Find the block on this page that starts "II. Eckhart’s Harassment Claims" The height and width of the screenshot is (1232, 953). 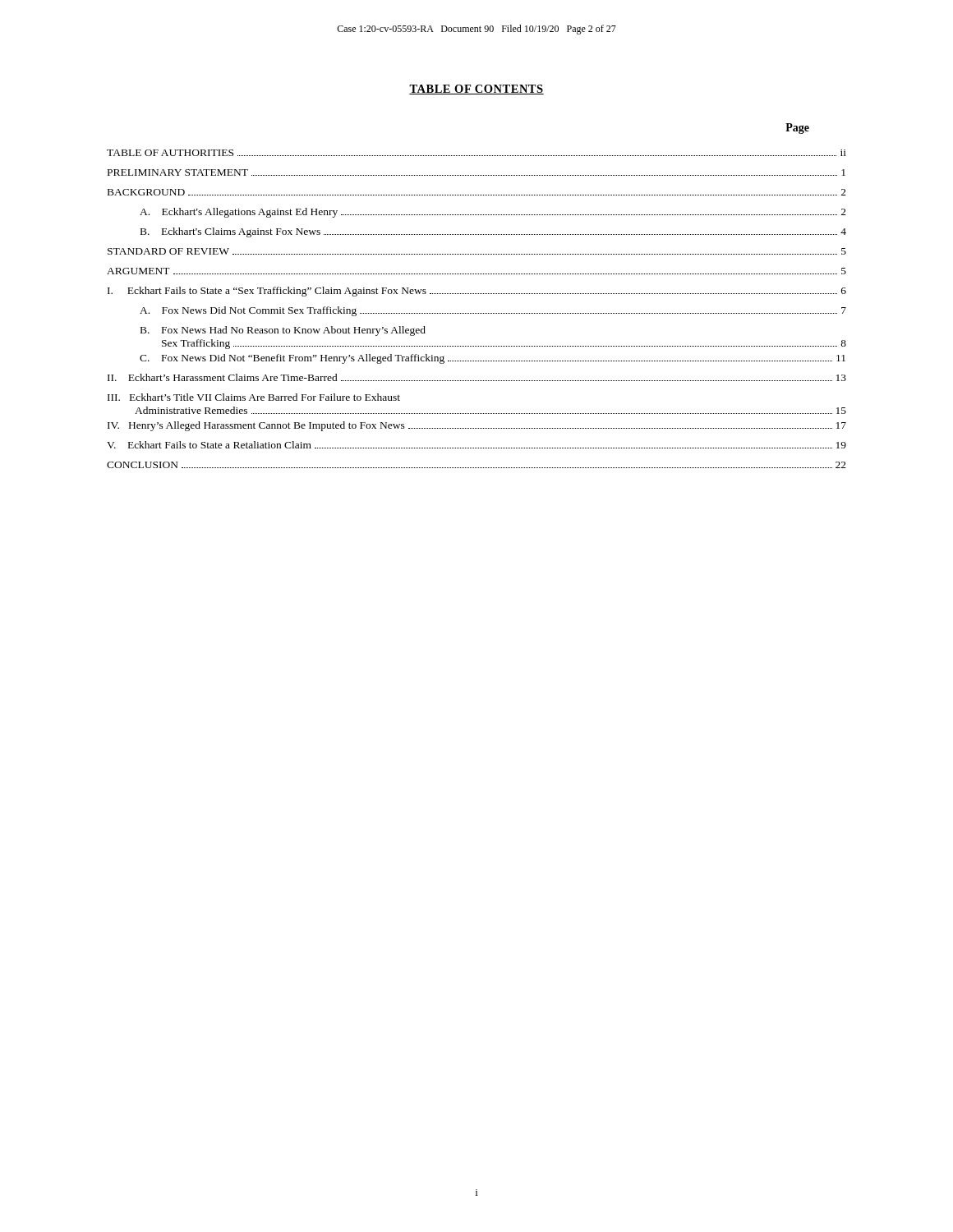point(476,378)
